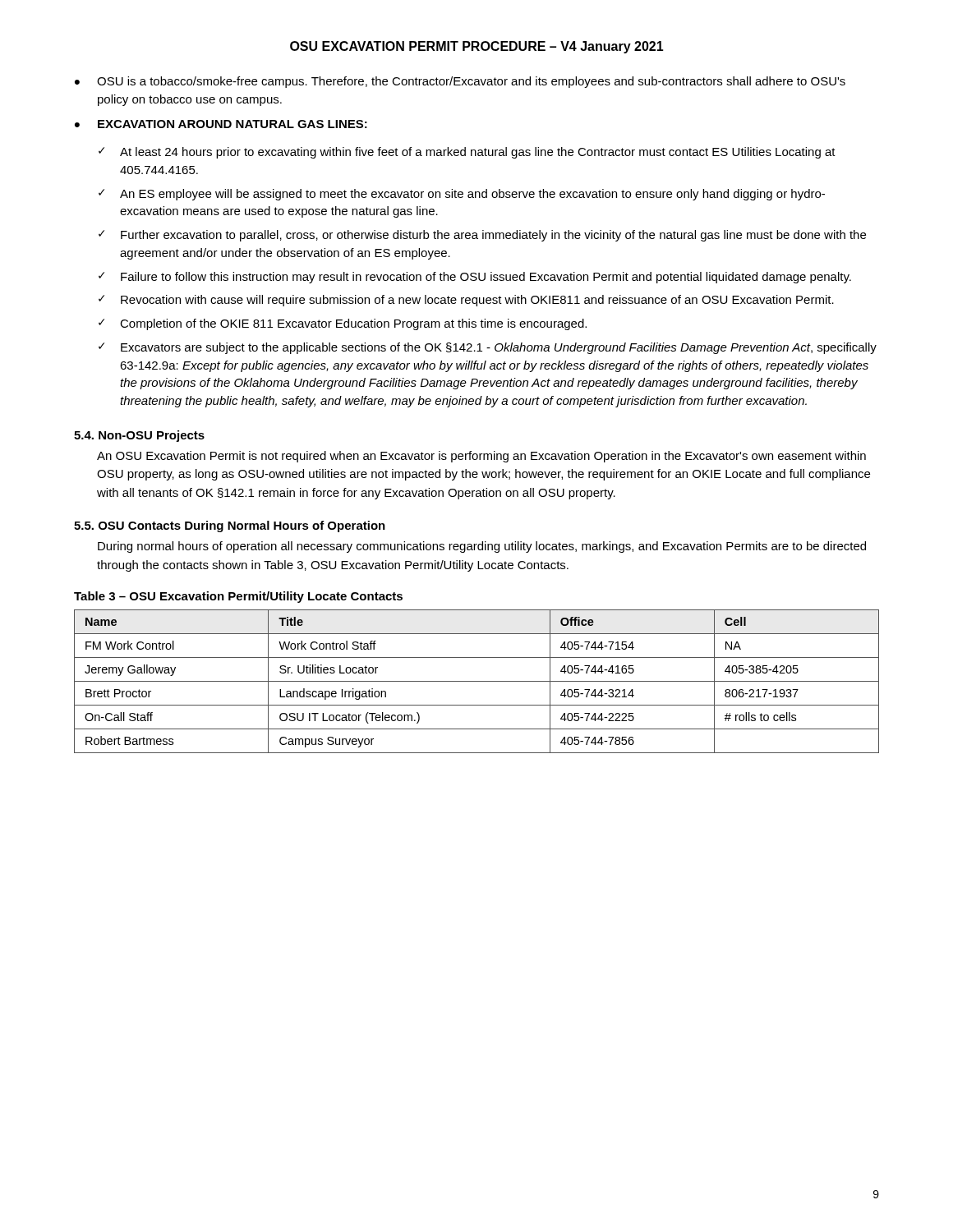The width and height of the screenshot is (953, 1232).
Task: Click the passage that begins "✓ Further excavation"
Action: [488, 244]
